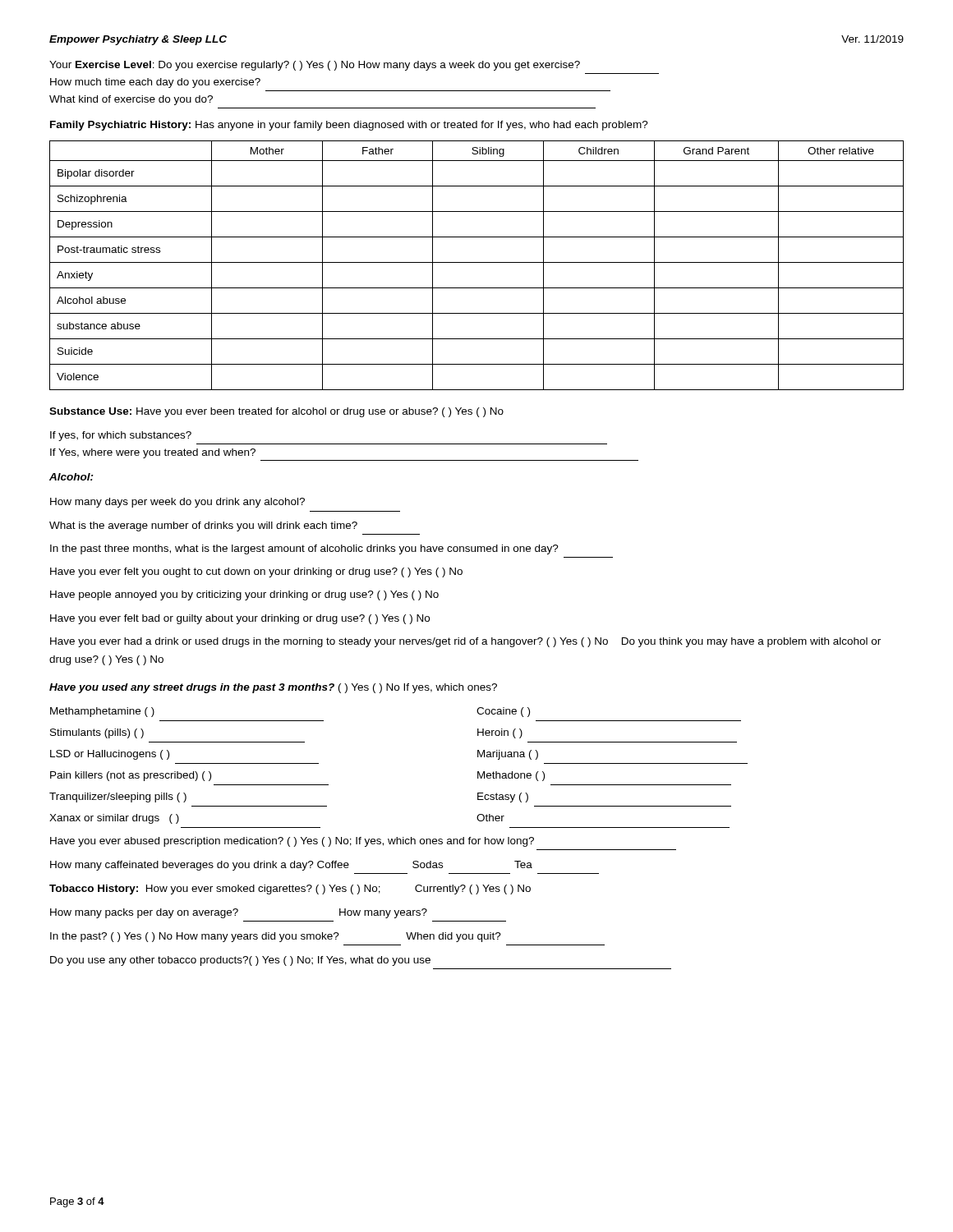Navigate to the passage starting "If yes, for which substances?"
Viewport: 953px width, 1232px height.
point(344,445)
